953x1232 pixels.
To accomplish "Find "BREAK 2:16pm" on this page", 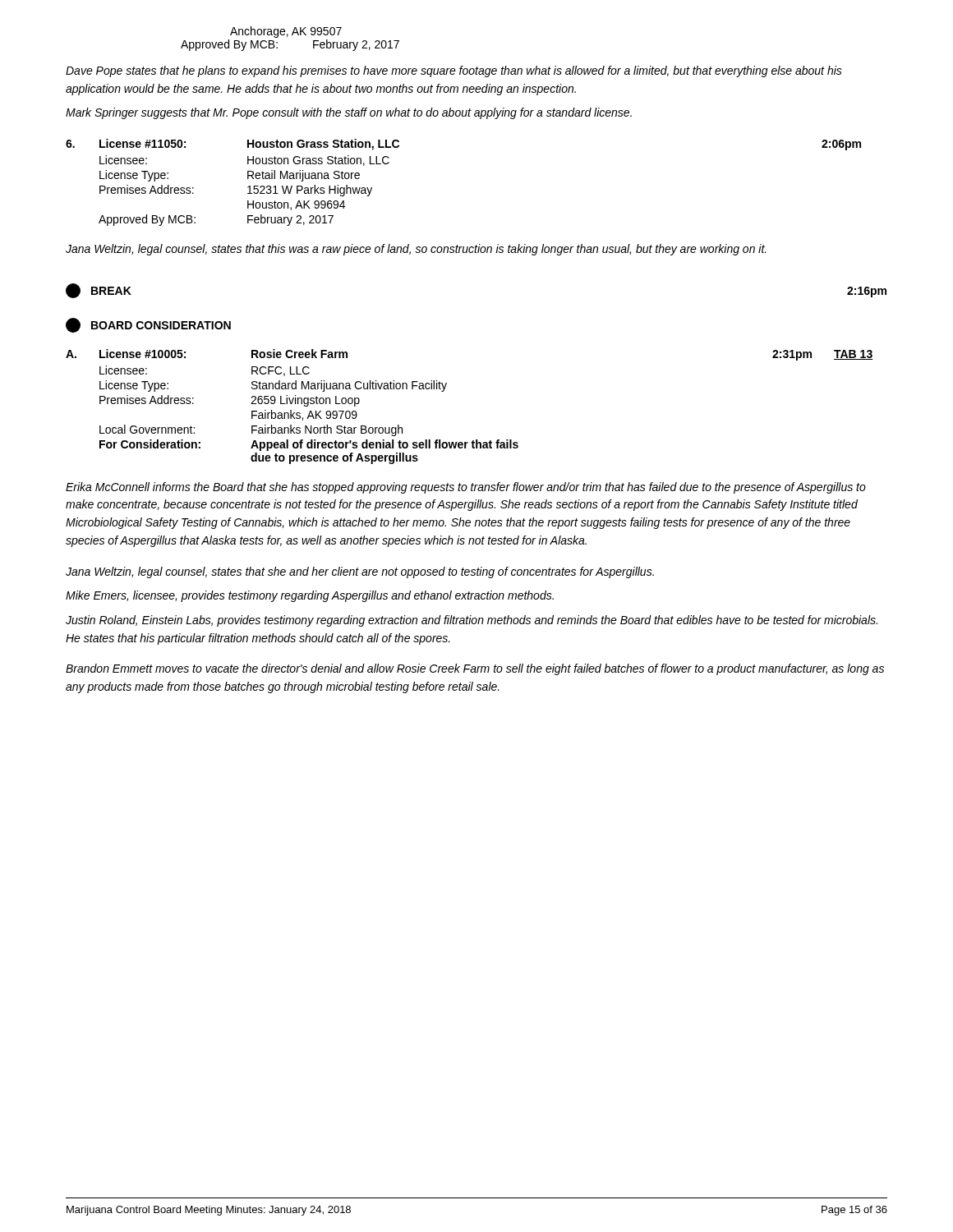I will click(110, 291).
